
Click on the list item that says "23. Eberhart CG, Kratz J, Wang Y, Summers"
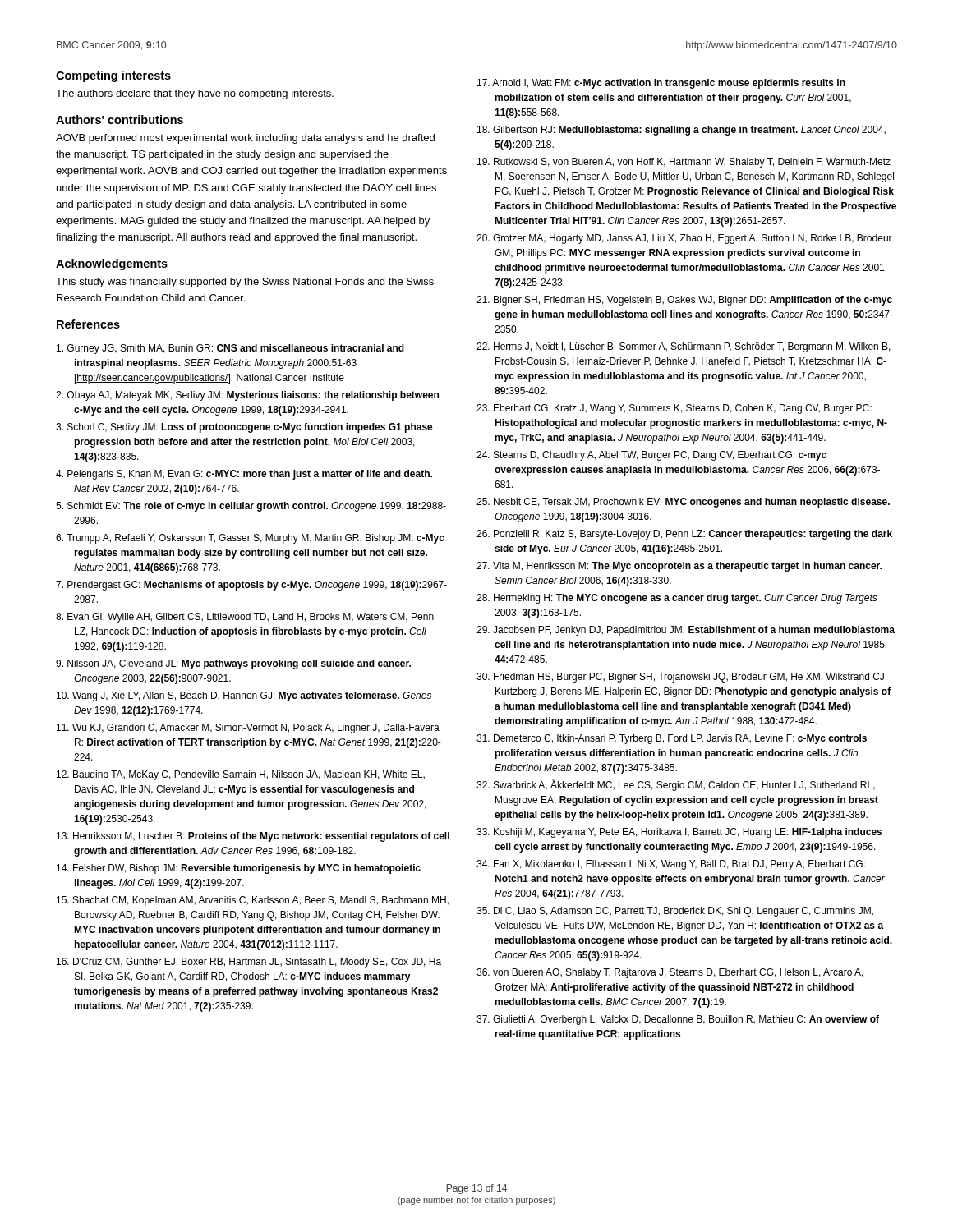click(682, 423)
